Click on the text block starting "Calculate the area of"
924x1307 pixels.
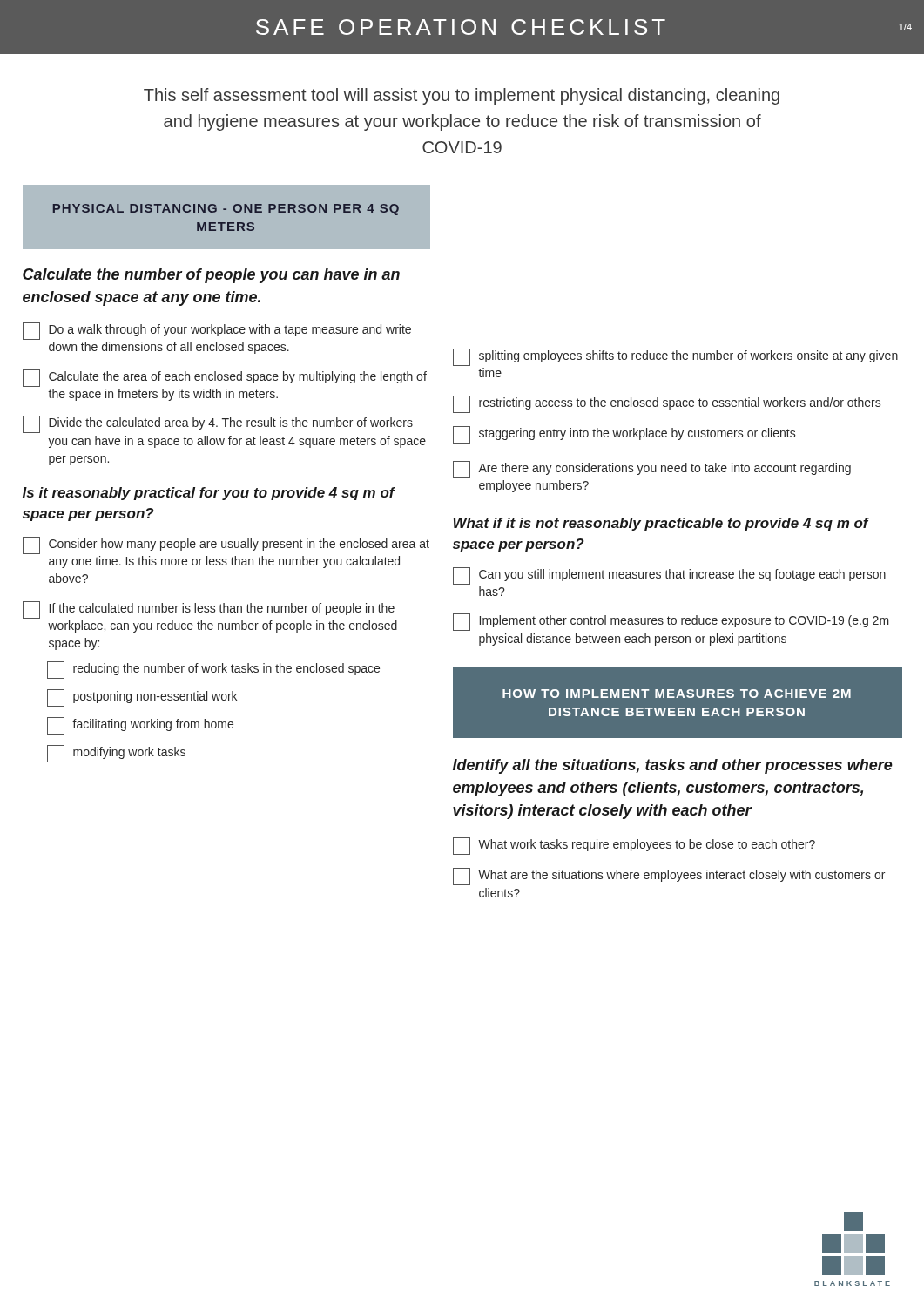click(226, 385)
